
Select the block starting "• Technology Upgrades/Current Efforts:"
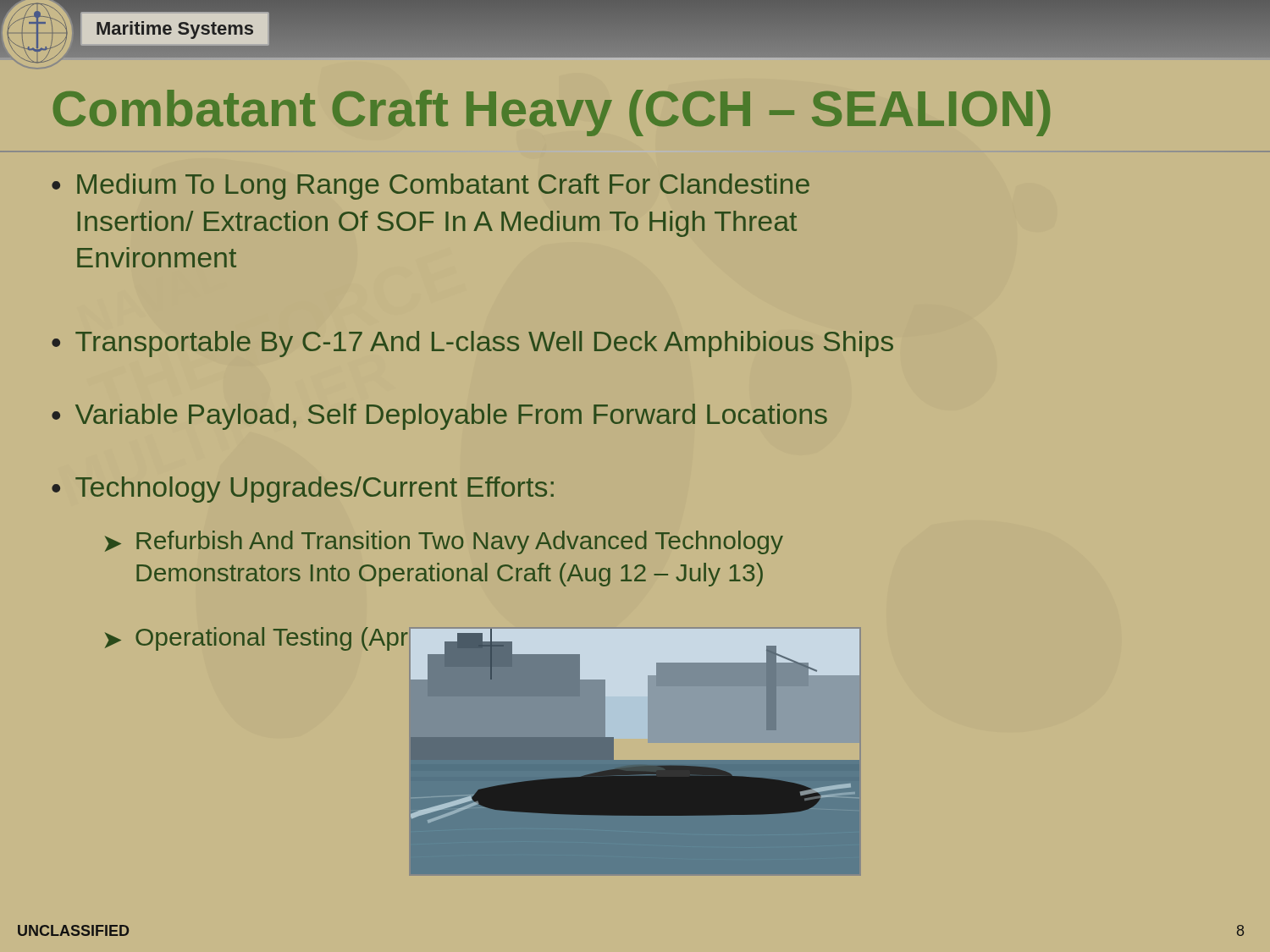[x=303, y=487]
